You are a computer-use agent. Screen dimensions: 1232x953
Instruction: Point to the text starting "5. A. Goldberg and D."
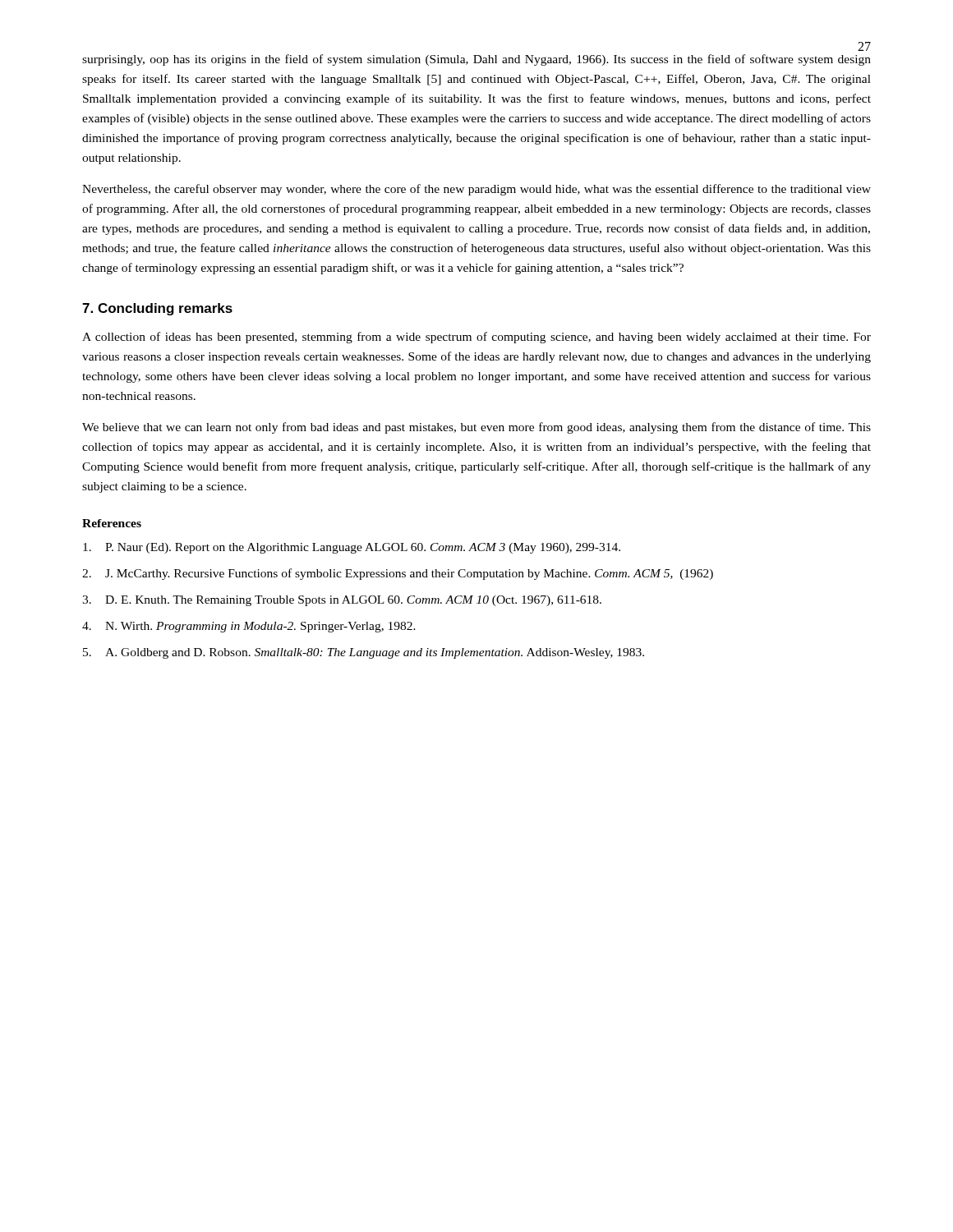pos(476,652)
